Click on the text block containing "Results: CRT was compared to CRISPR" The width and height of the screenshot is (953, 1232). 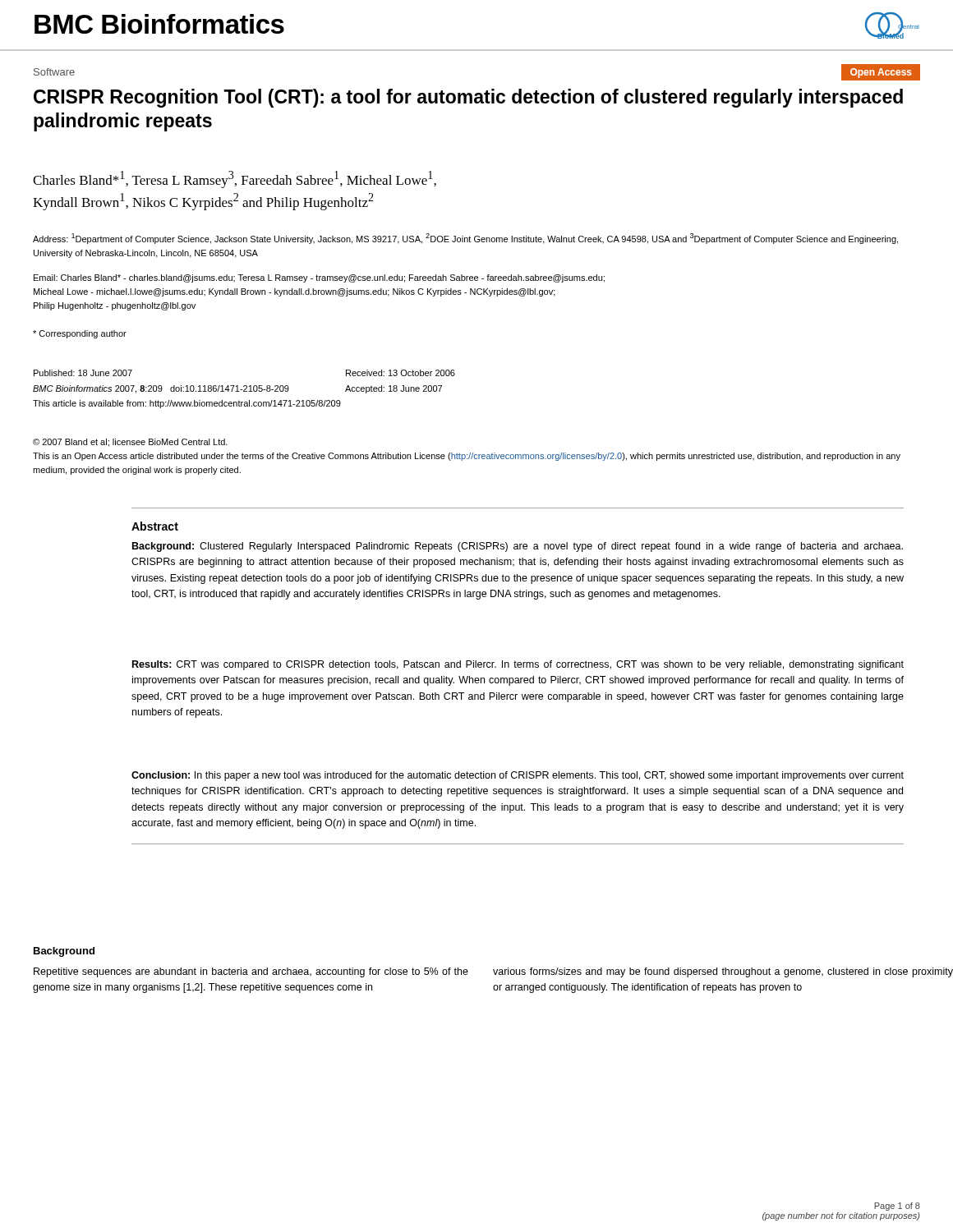[518, 688]
